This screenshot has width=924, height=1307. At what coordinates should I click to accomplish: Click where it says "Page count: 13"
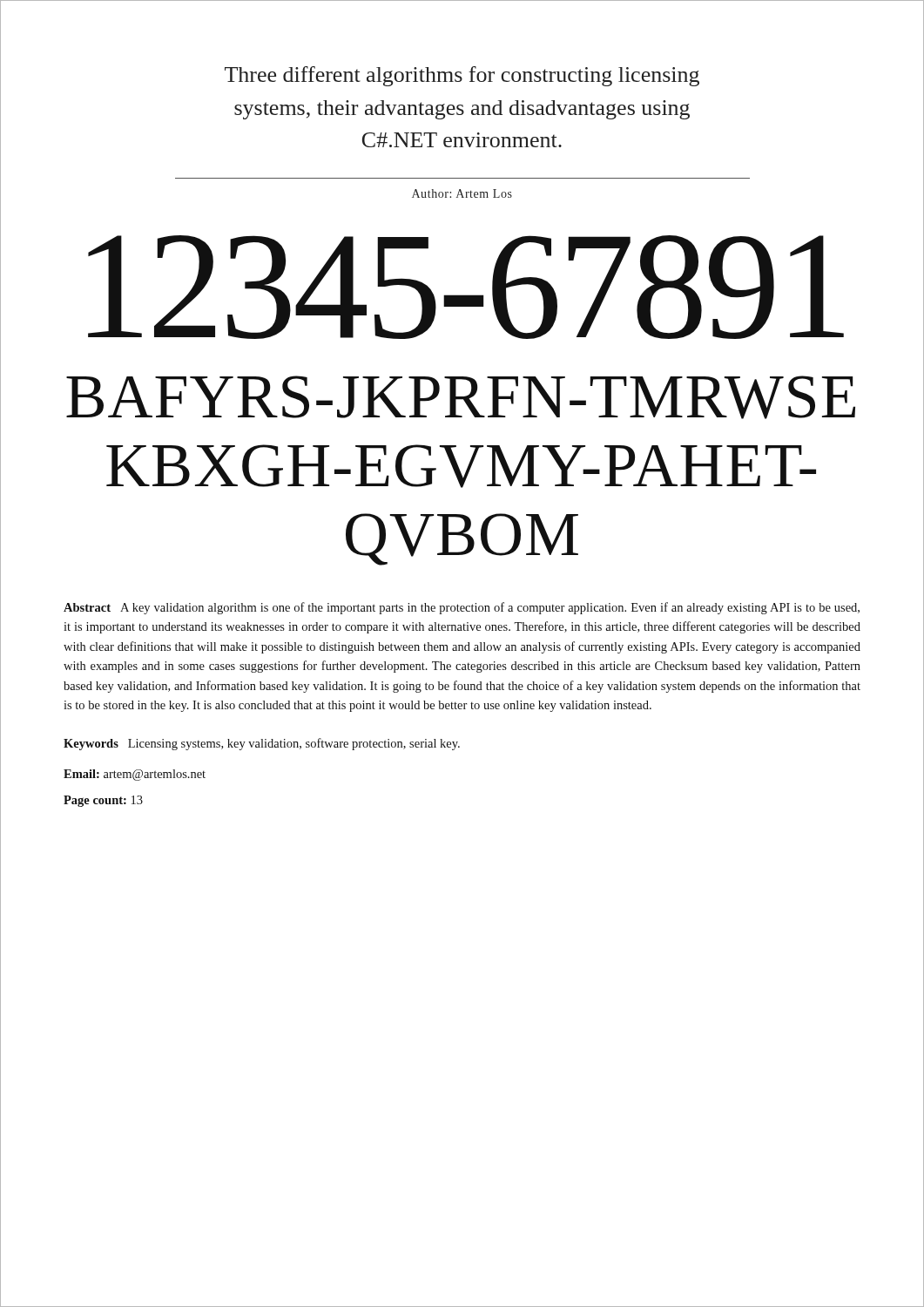click(103, 800)
